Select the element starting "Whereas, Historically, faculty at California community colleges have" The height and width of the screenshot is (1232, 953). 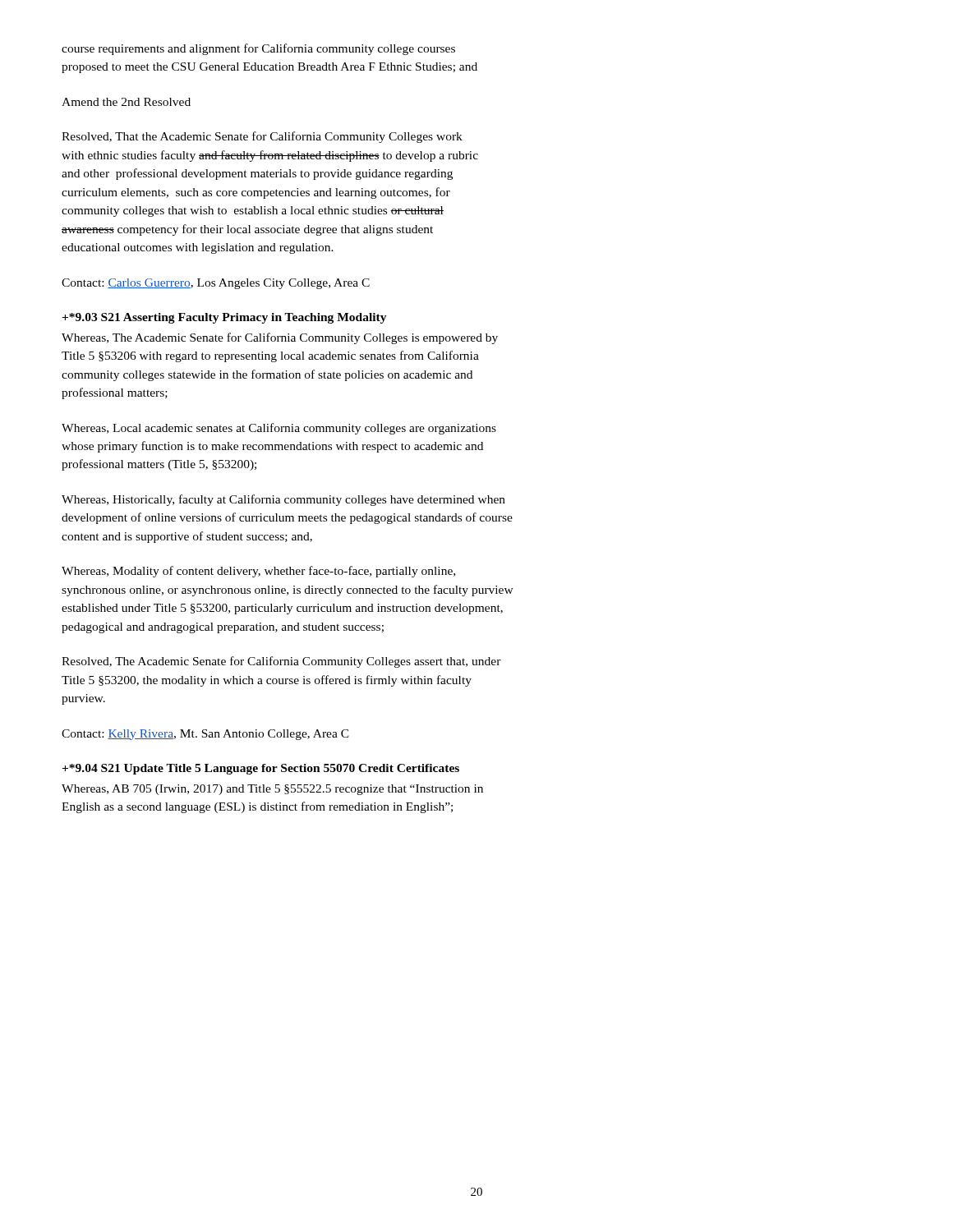tap(287, 517)
